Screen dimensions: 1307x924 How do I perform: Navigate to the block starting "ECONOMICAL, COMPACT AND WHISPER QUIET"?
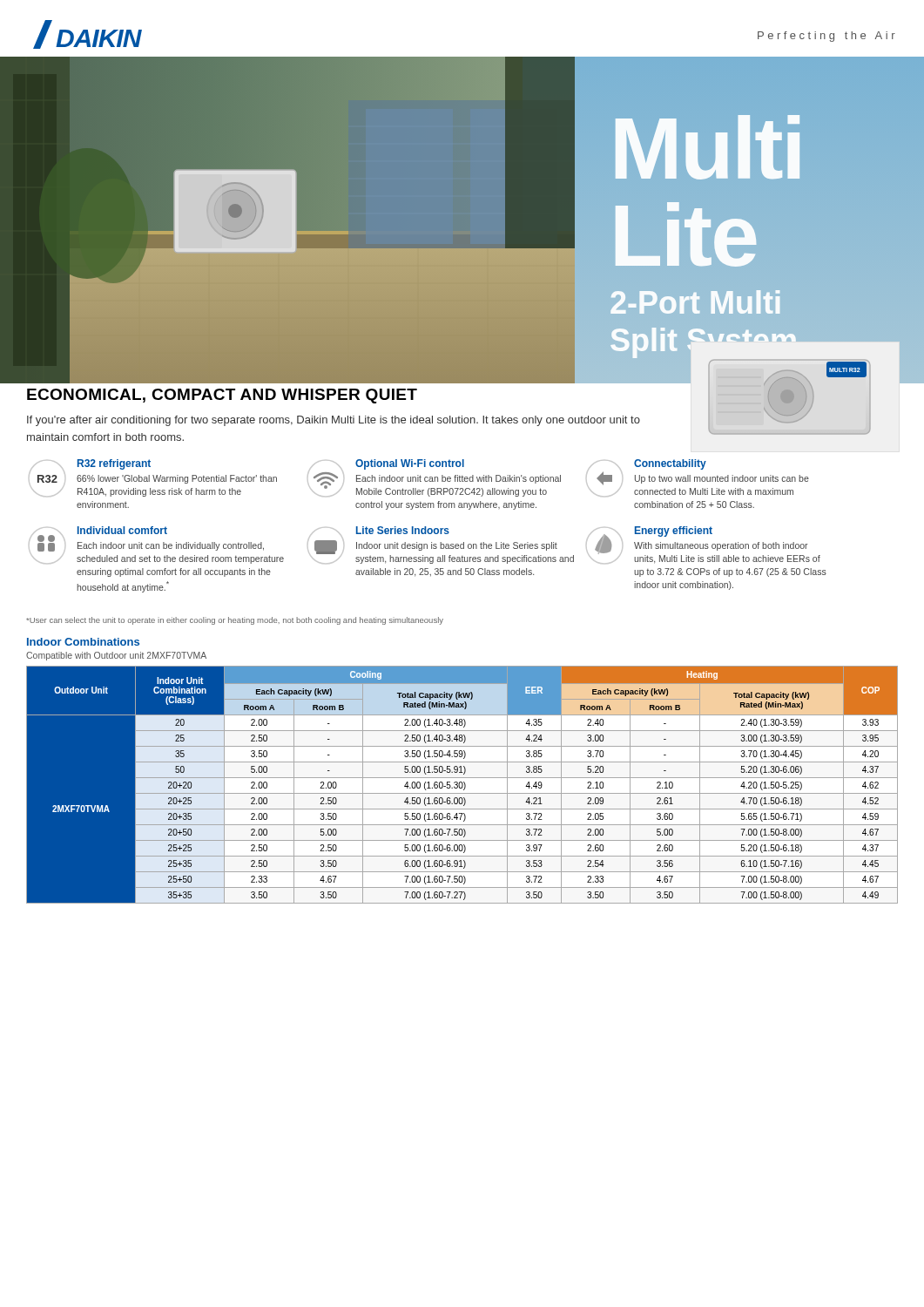pyautogui.click(x=222, y=394)
